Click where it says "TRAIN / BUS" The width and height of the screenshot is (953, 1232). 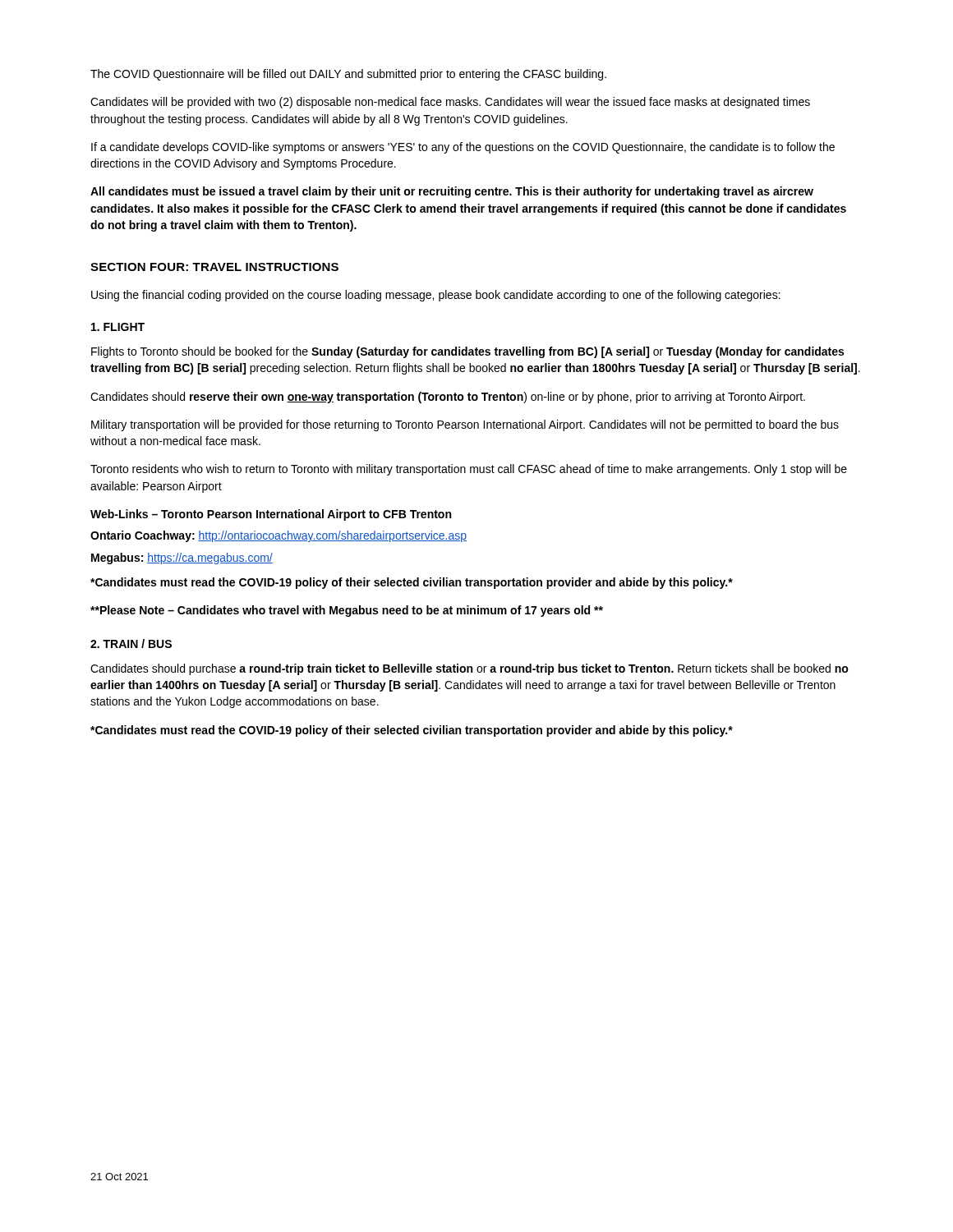coord(131,644)
